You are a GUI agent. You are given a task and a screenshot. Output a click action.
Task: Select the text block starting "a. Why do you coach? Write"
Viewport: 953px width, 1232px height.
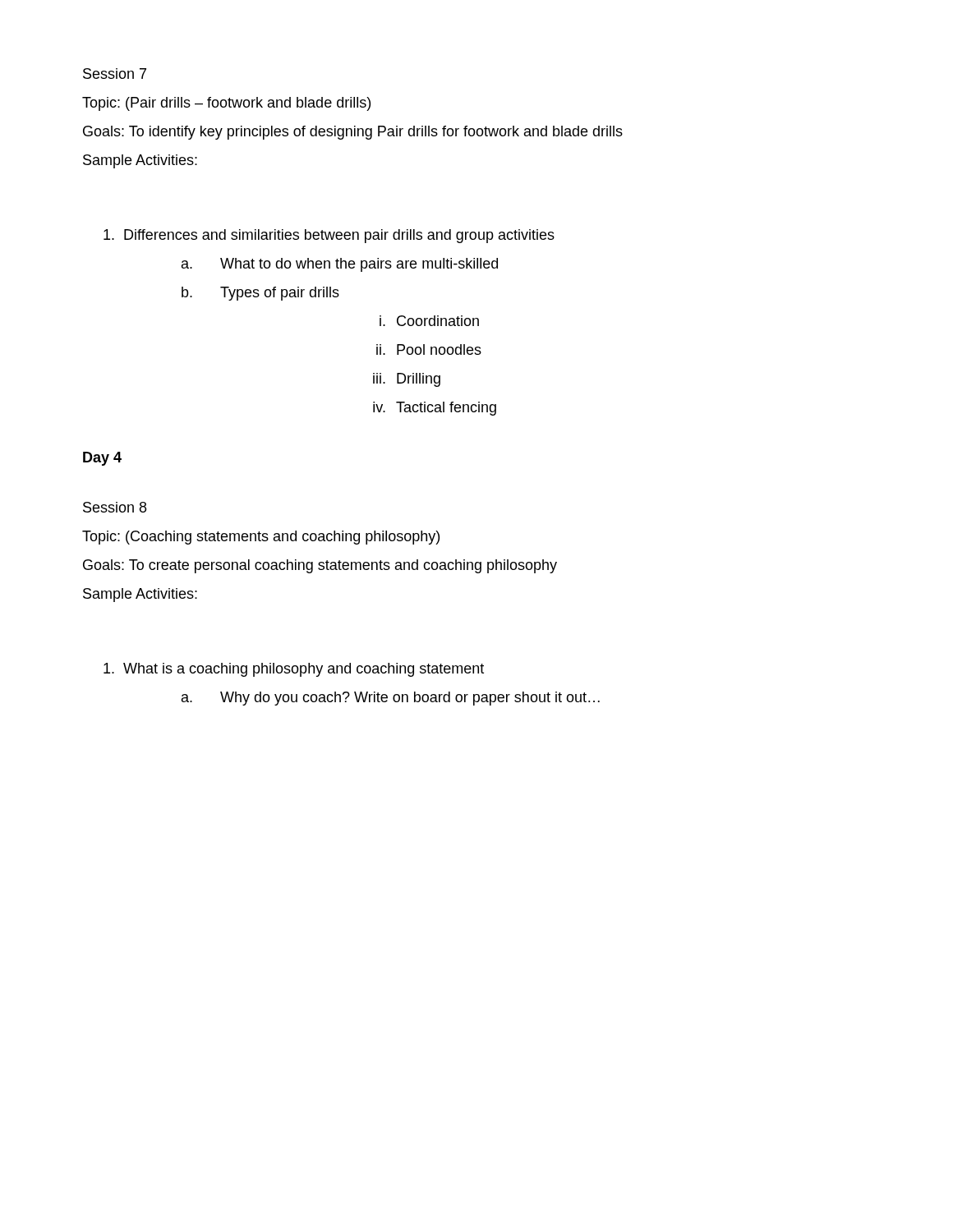(391, 698)
